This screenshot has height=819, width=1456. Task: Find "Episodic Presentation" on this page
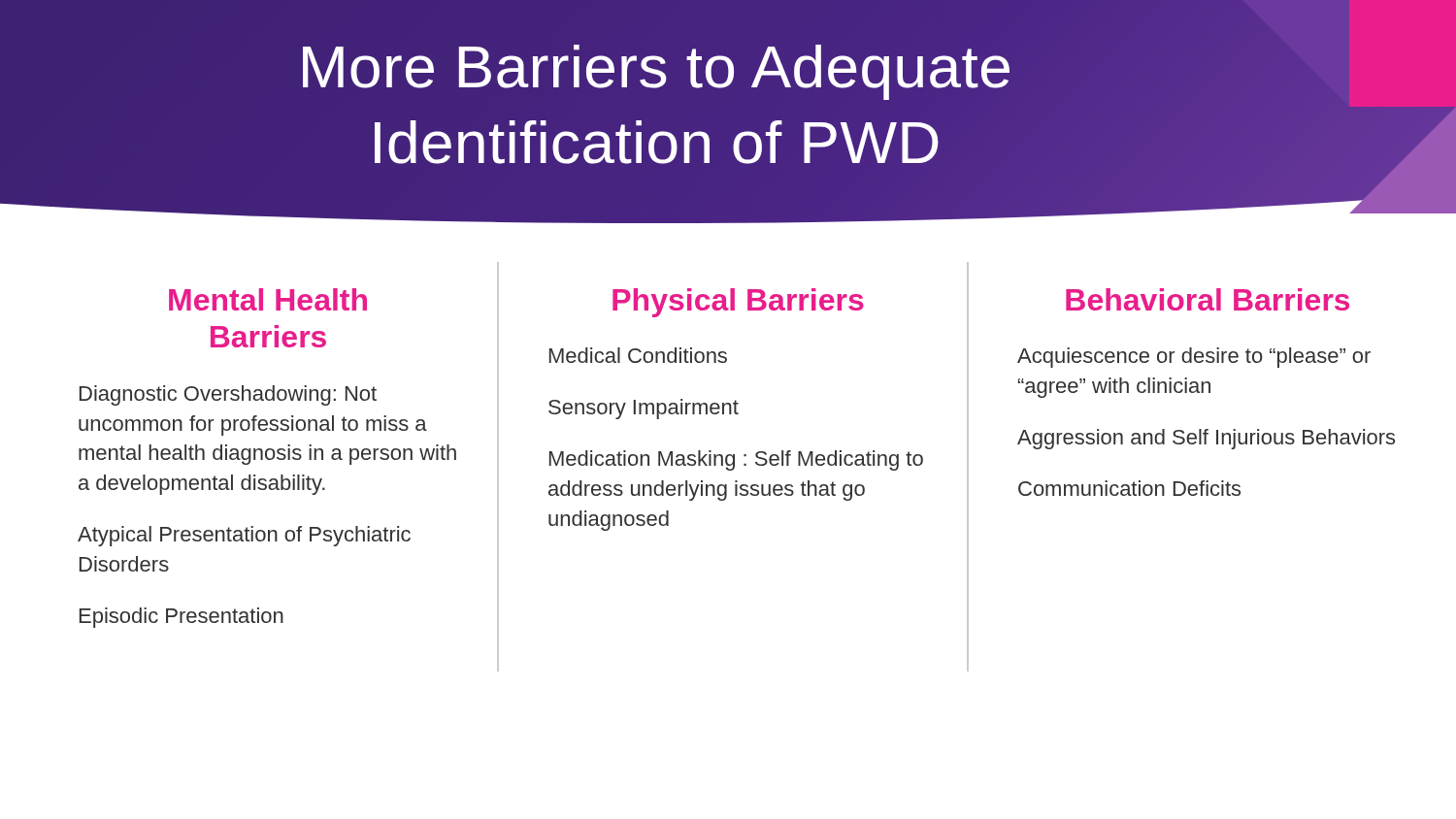(x=181, y=615)
